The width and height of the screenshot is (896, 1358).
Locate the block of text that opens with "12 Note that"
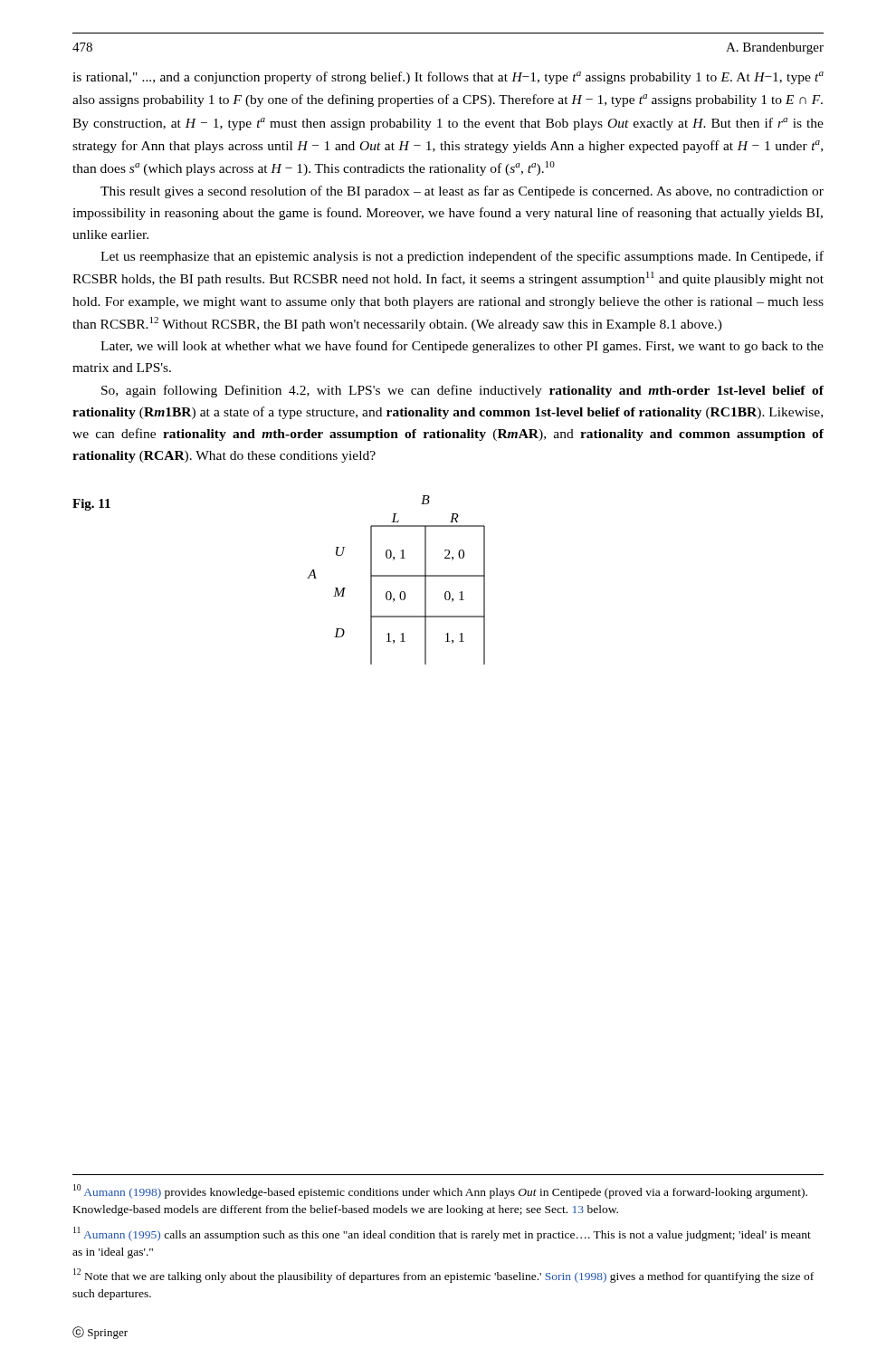coord(443,1284)
